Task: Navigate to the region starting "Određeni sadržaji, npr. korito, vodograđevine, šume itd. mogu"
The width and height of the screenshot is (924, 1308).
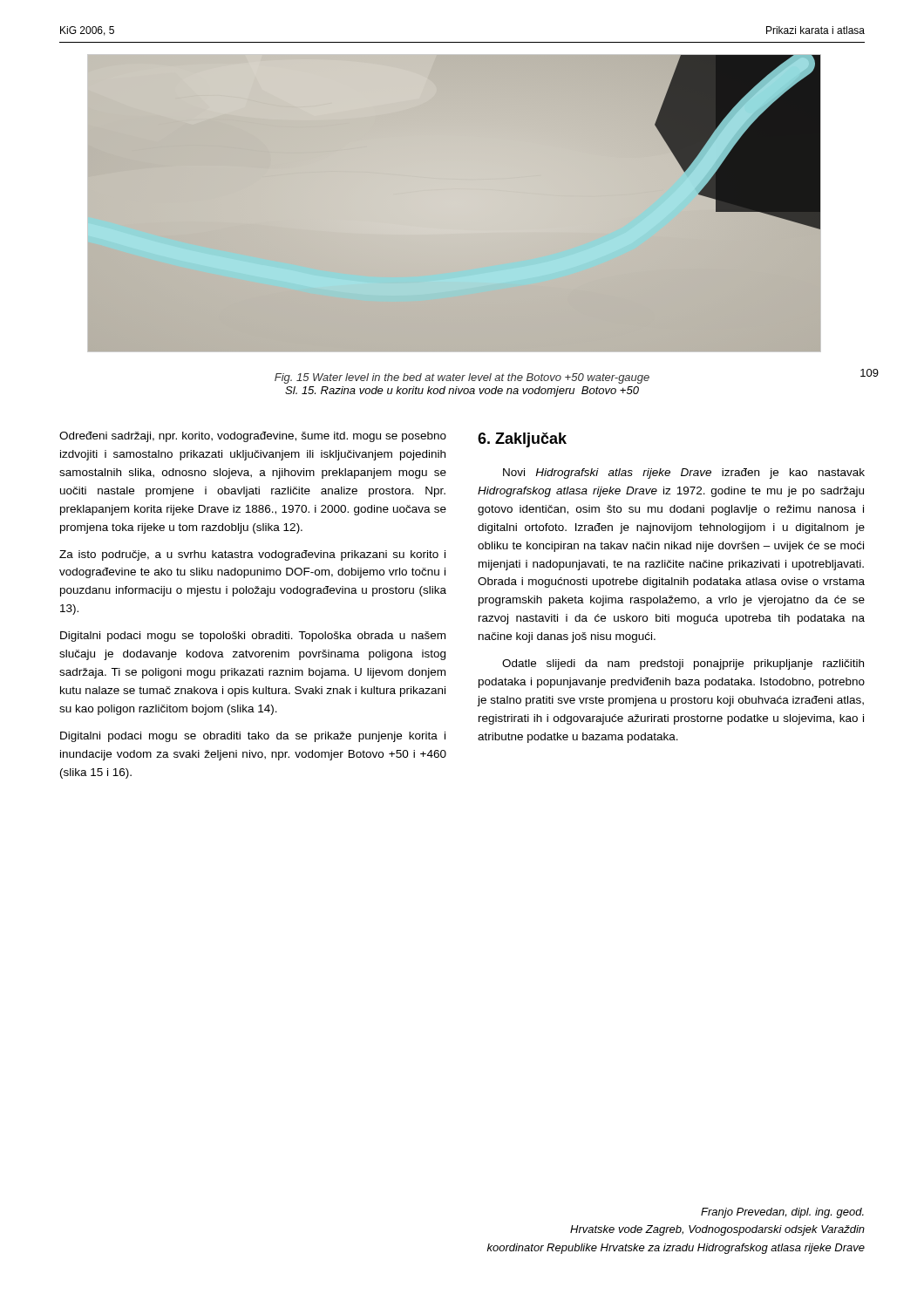Action: tap(253, 437)
